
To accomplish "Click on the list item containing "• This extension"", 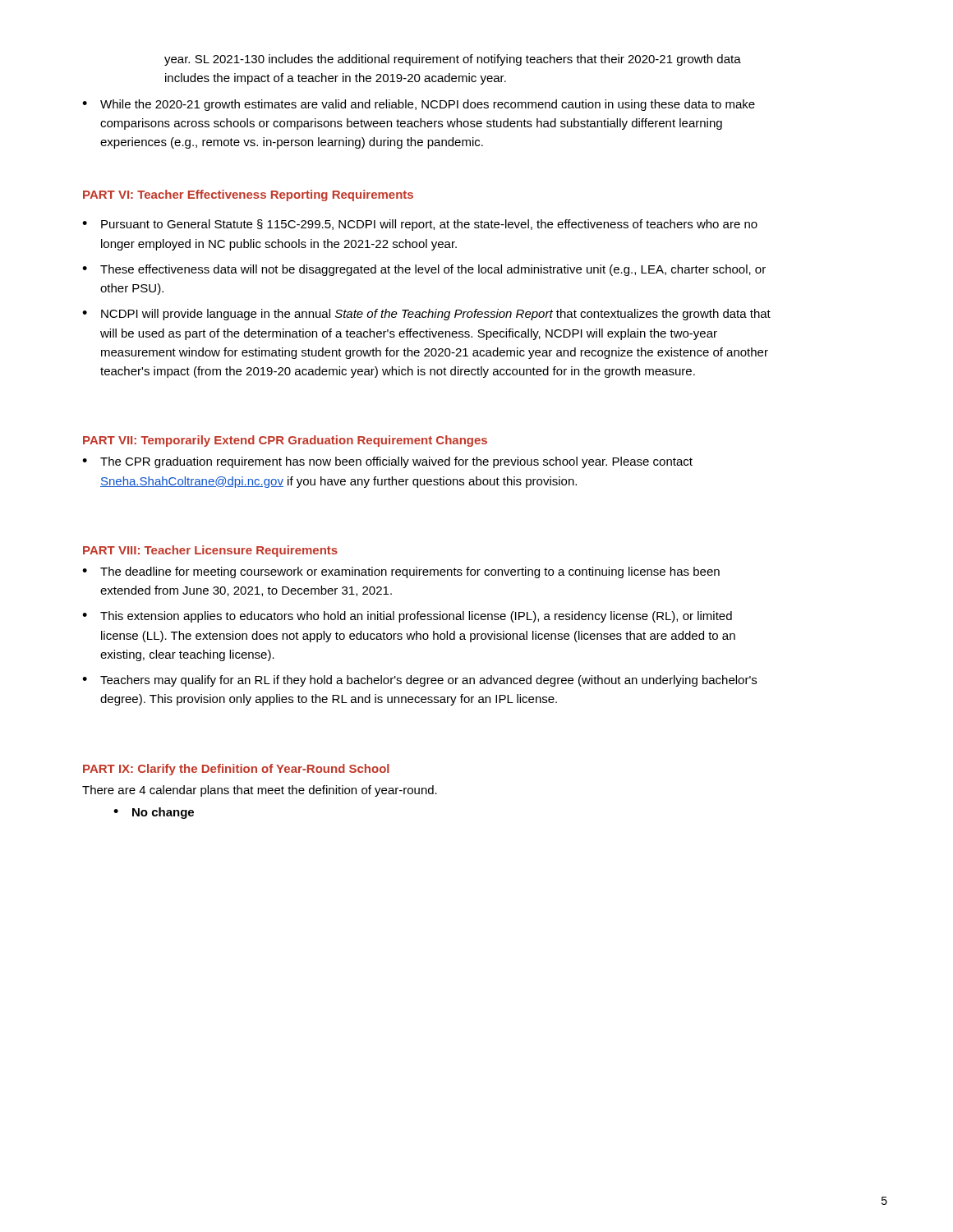I will pos(427,635).
